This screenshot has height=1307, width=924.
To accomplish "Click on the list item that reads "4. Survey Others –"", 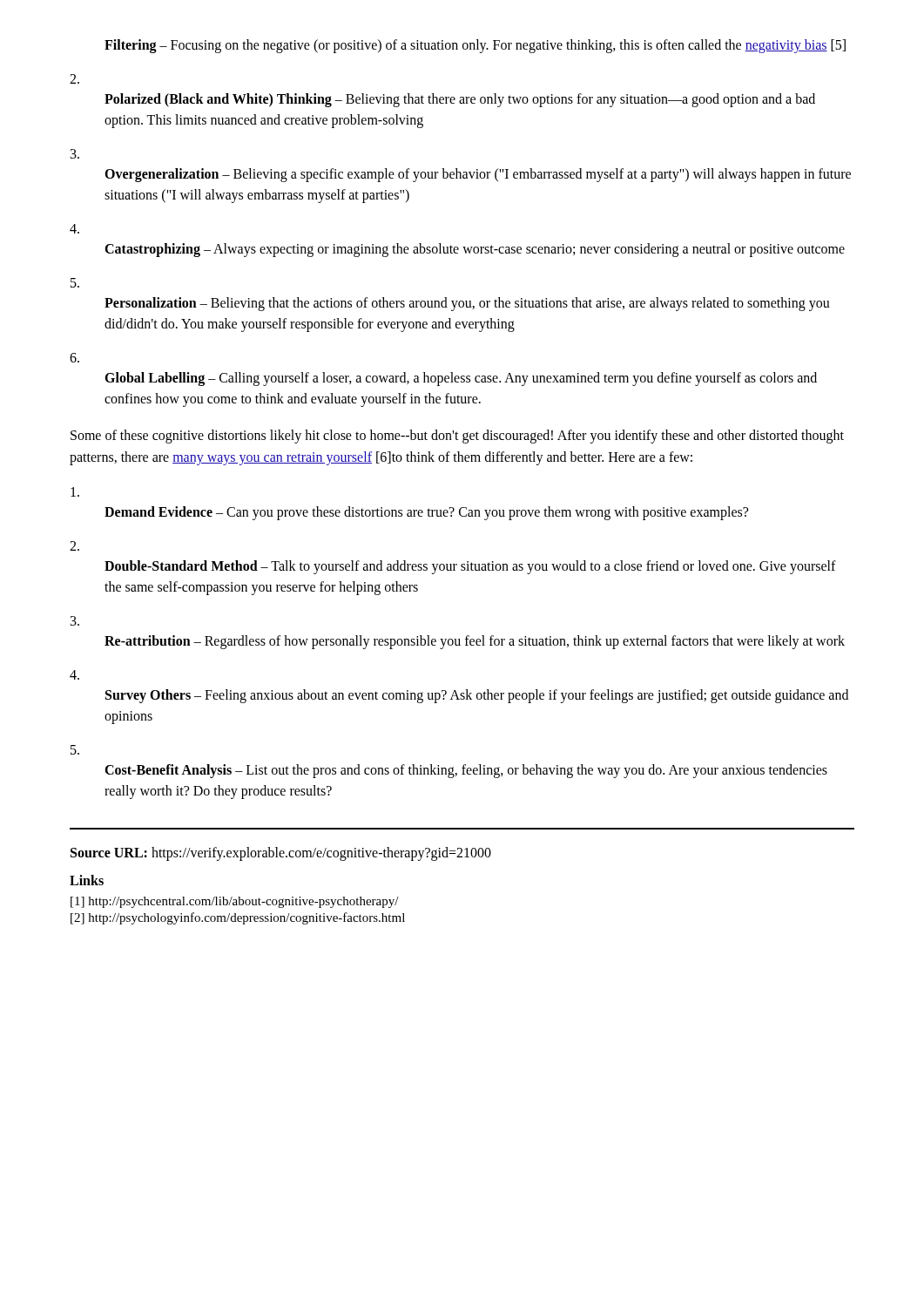I will 462,697.
